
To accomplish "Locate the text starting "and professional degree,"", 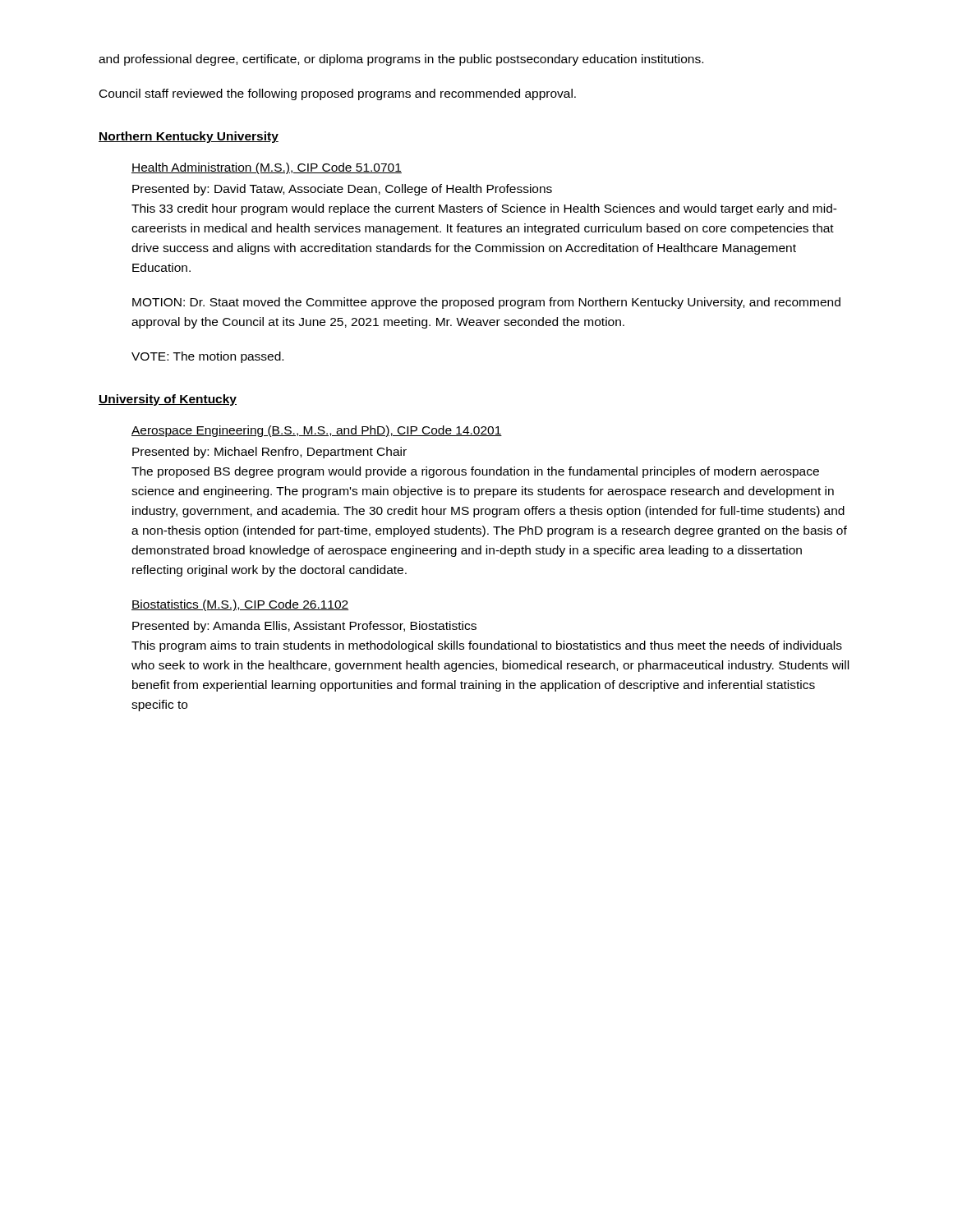I will point(402,59).
